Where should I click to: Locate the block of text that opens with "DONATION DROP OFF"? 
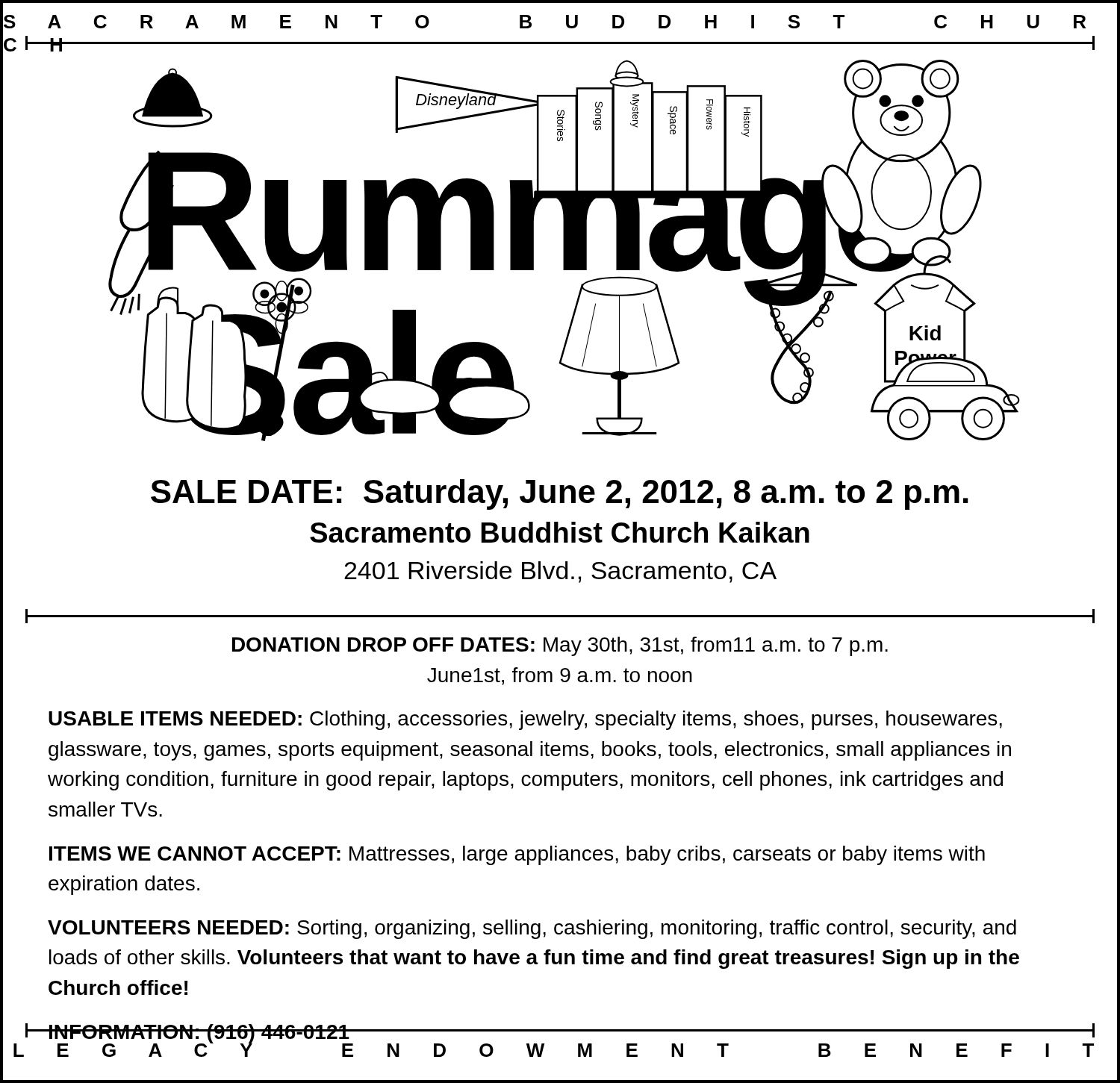pos(560,660)
